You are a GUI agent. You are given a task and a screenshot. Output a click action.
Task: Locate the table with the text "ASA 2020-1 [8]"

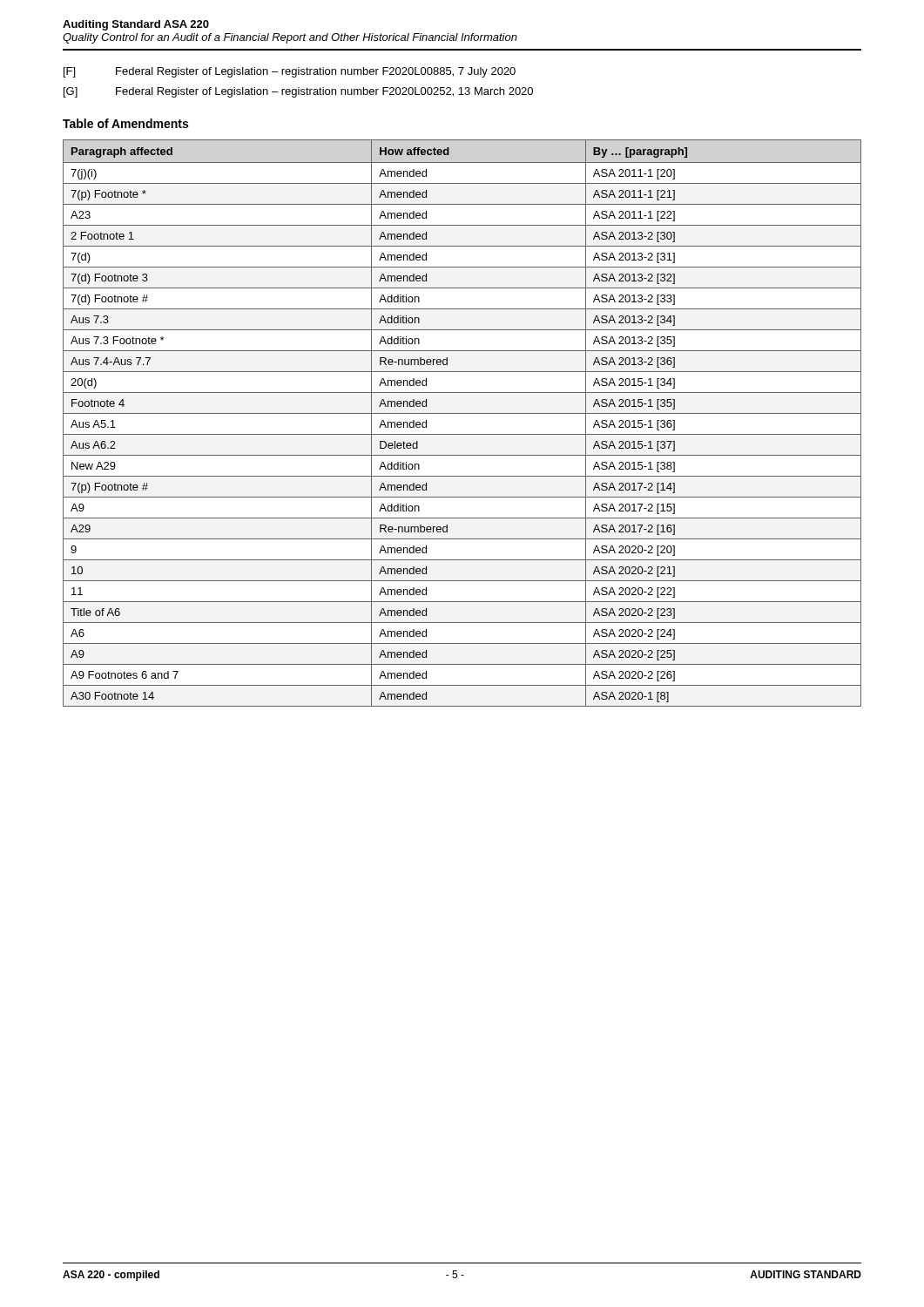pos(462,423)
